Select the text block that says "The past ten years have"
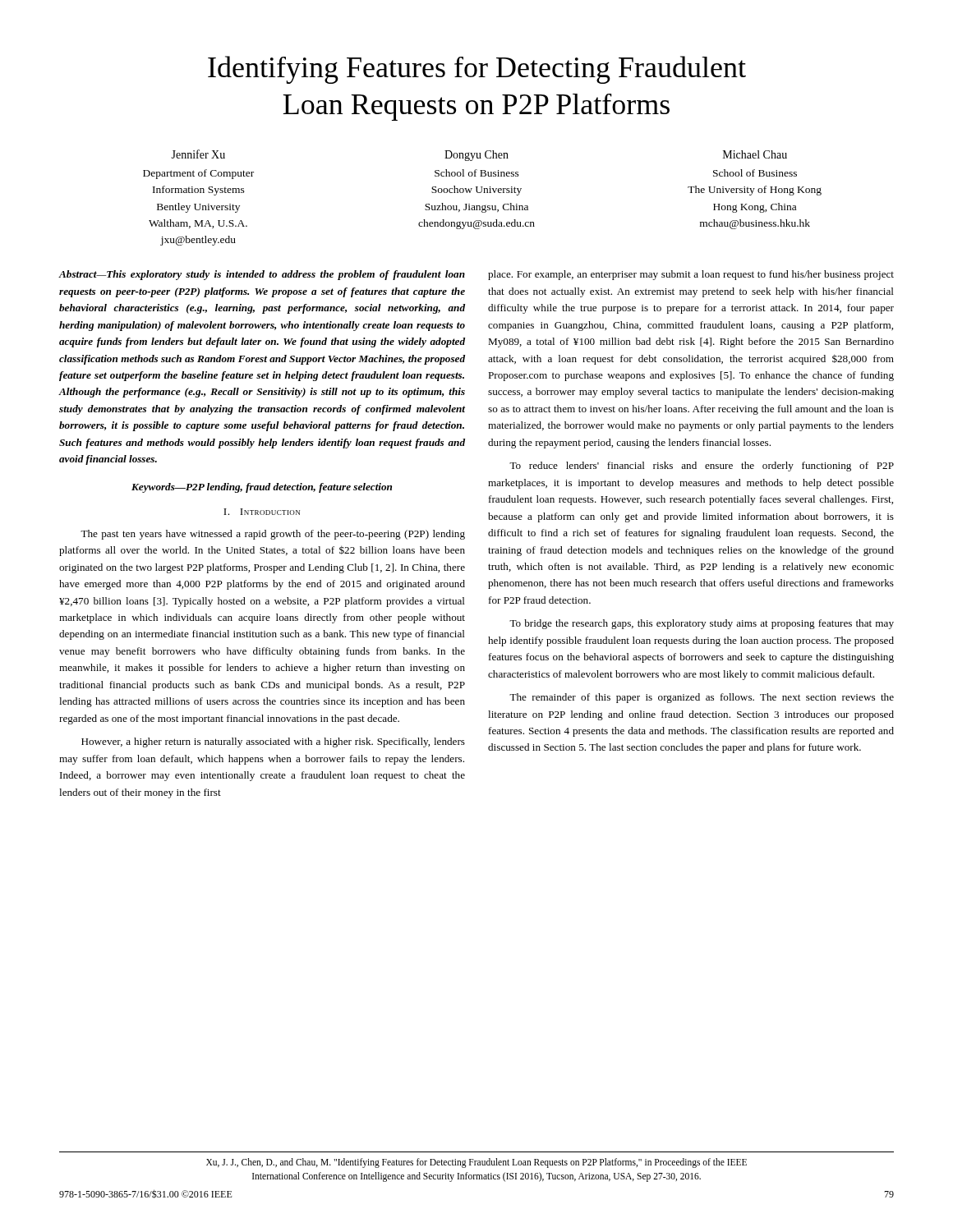Viewport: 953px width, 1232px height. click(x=262, y=663)
